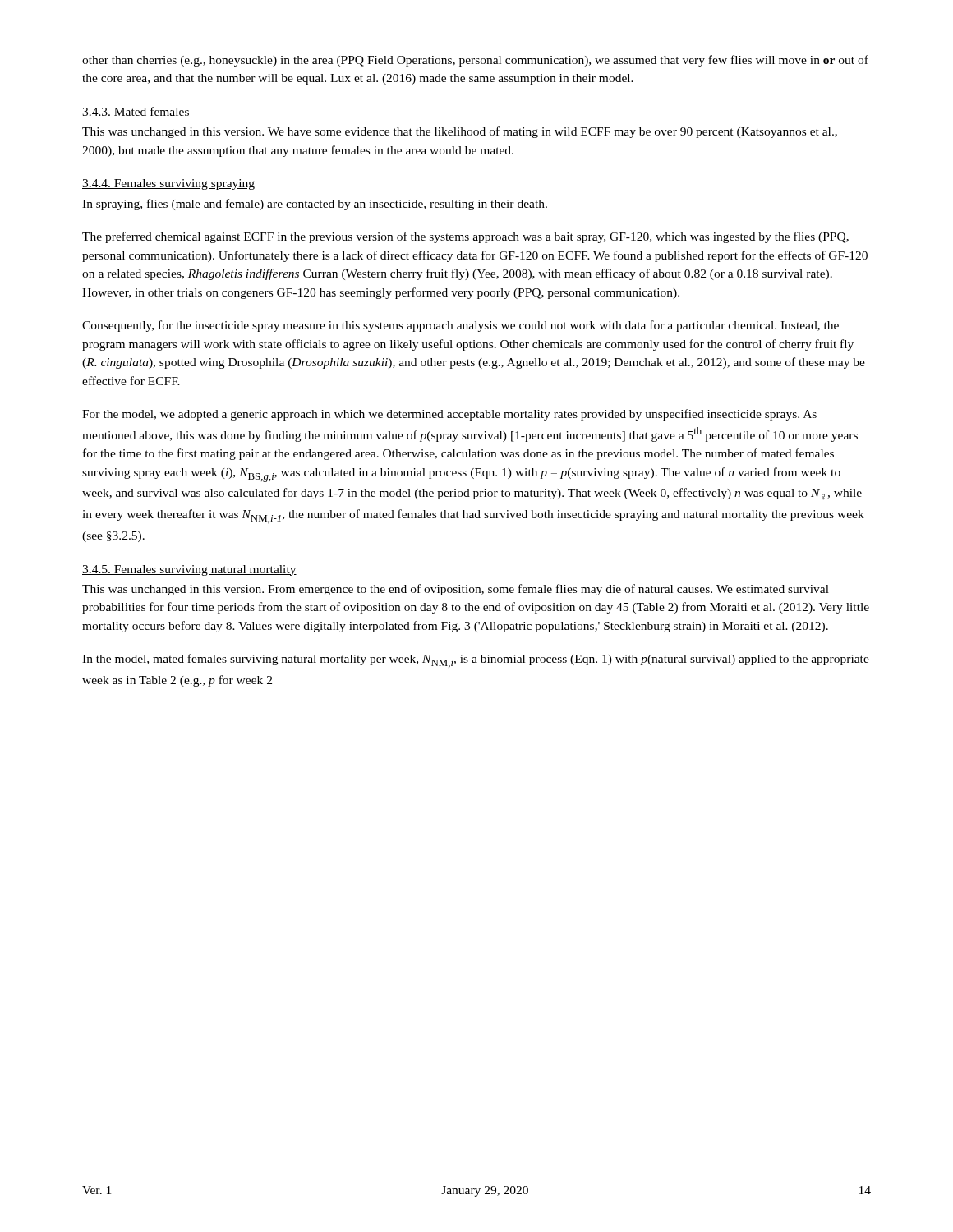Select the block starting "The preferred chemical against"
The width and height of the screenshot is (953, 1232).
476,265
